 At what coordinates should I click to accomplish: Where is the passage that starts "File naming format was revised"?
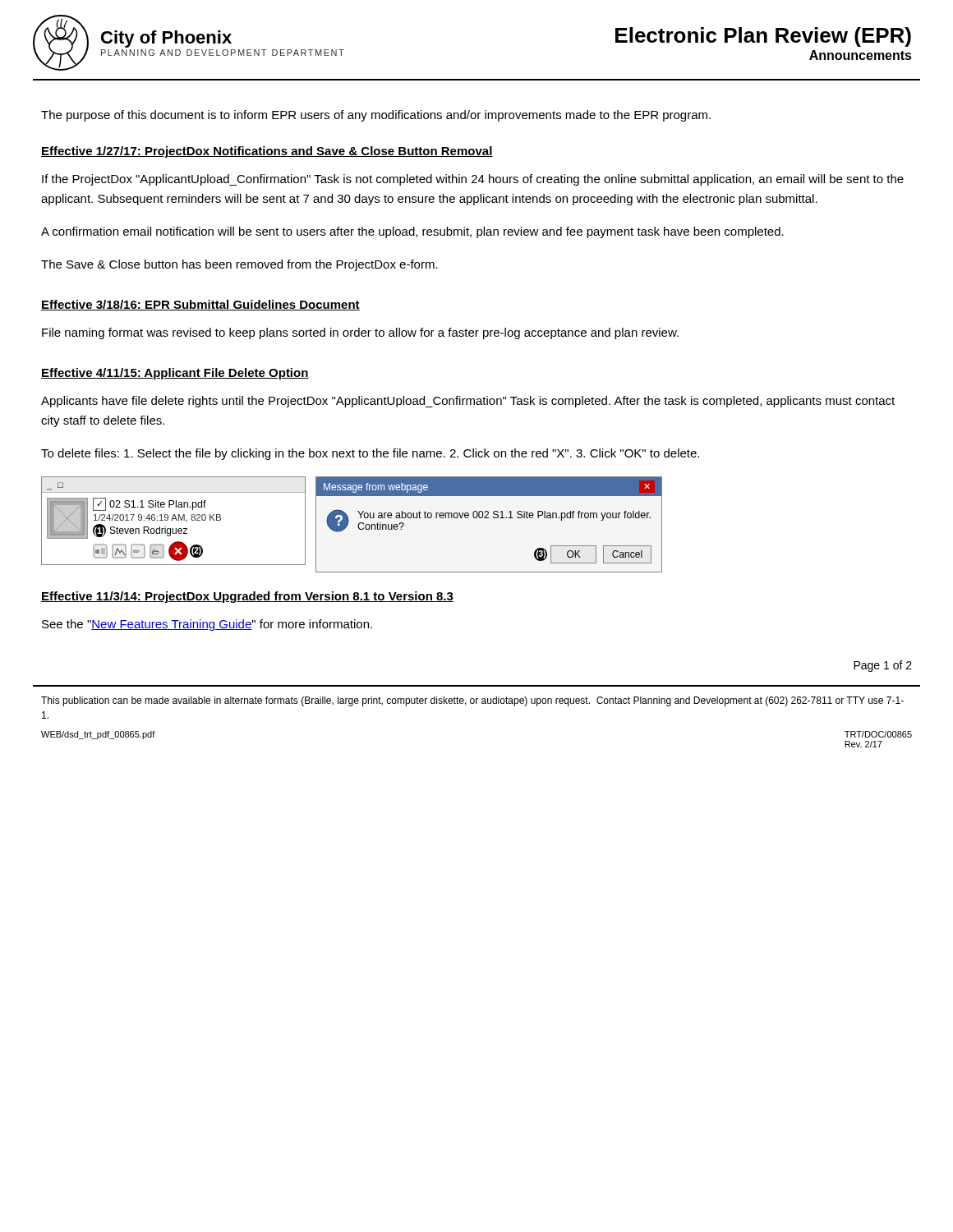tap(360, 332)
